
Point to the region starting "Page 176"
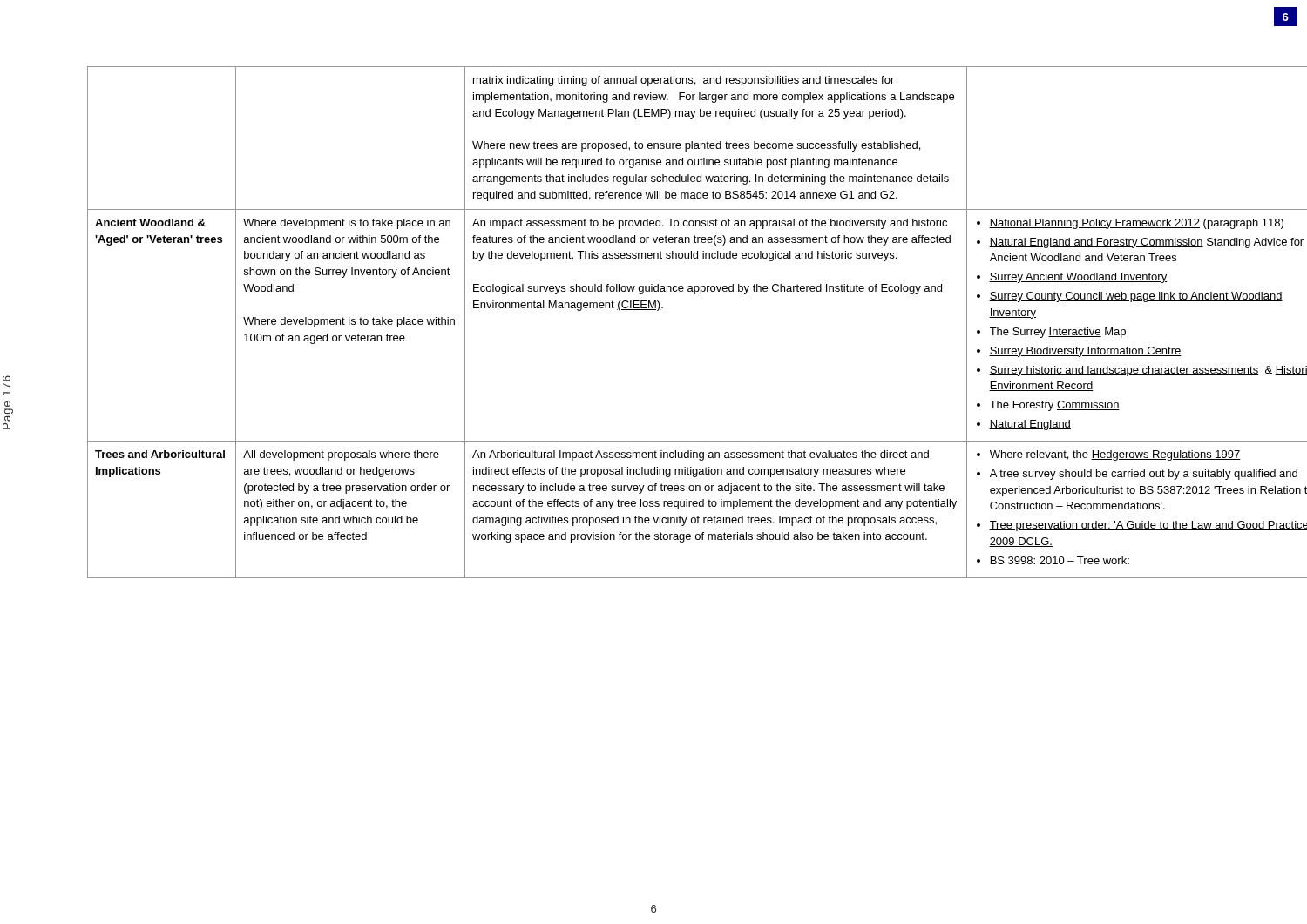pos(7,402)
